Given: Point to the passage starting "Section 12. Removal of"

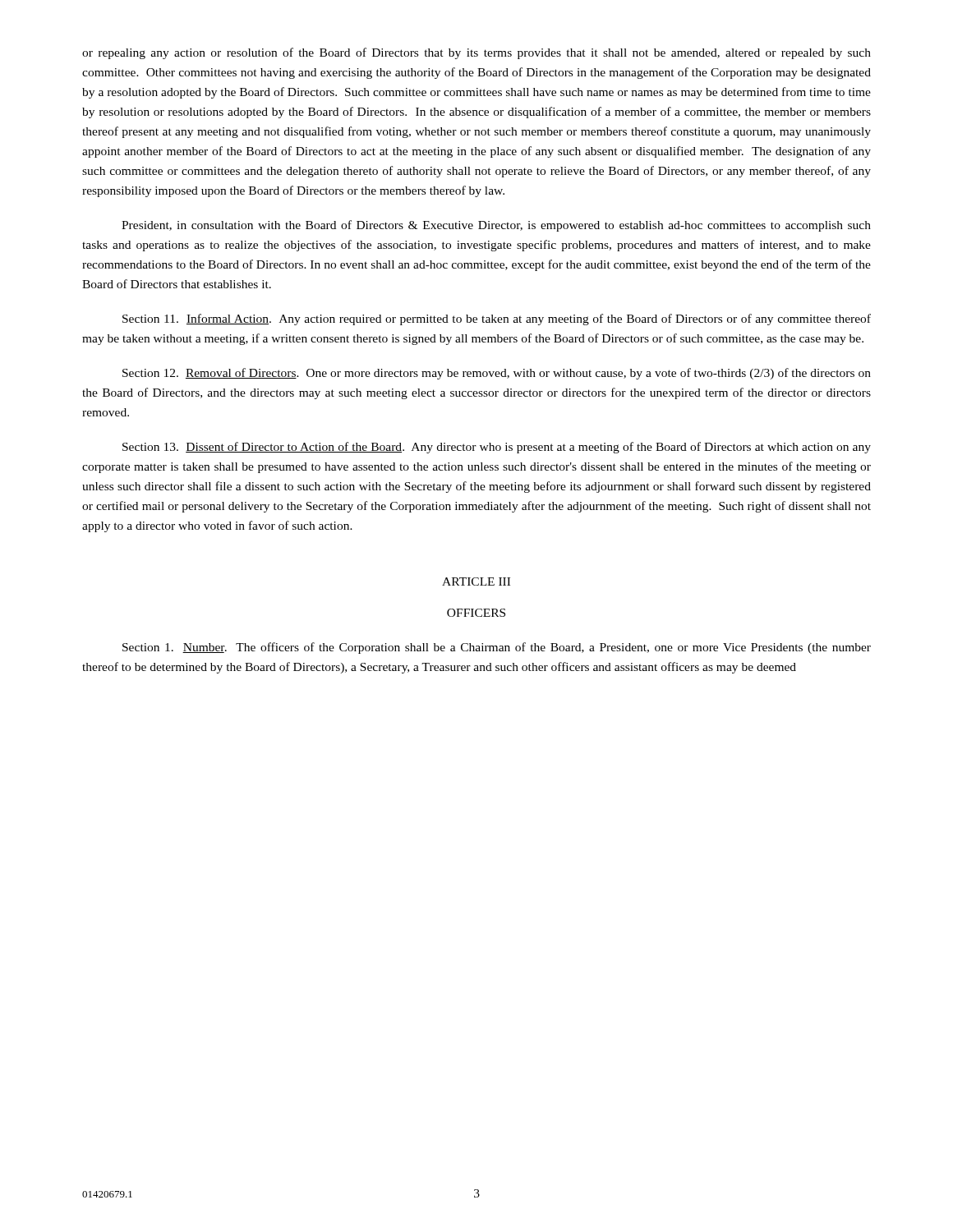Looking at the screenshot, I should 476,393.
